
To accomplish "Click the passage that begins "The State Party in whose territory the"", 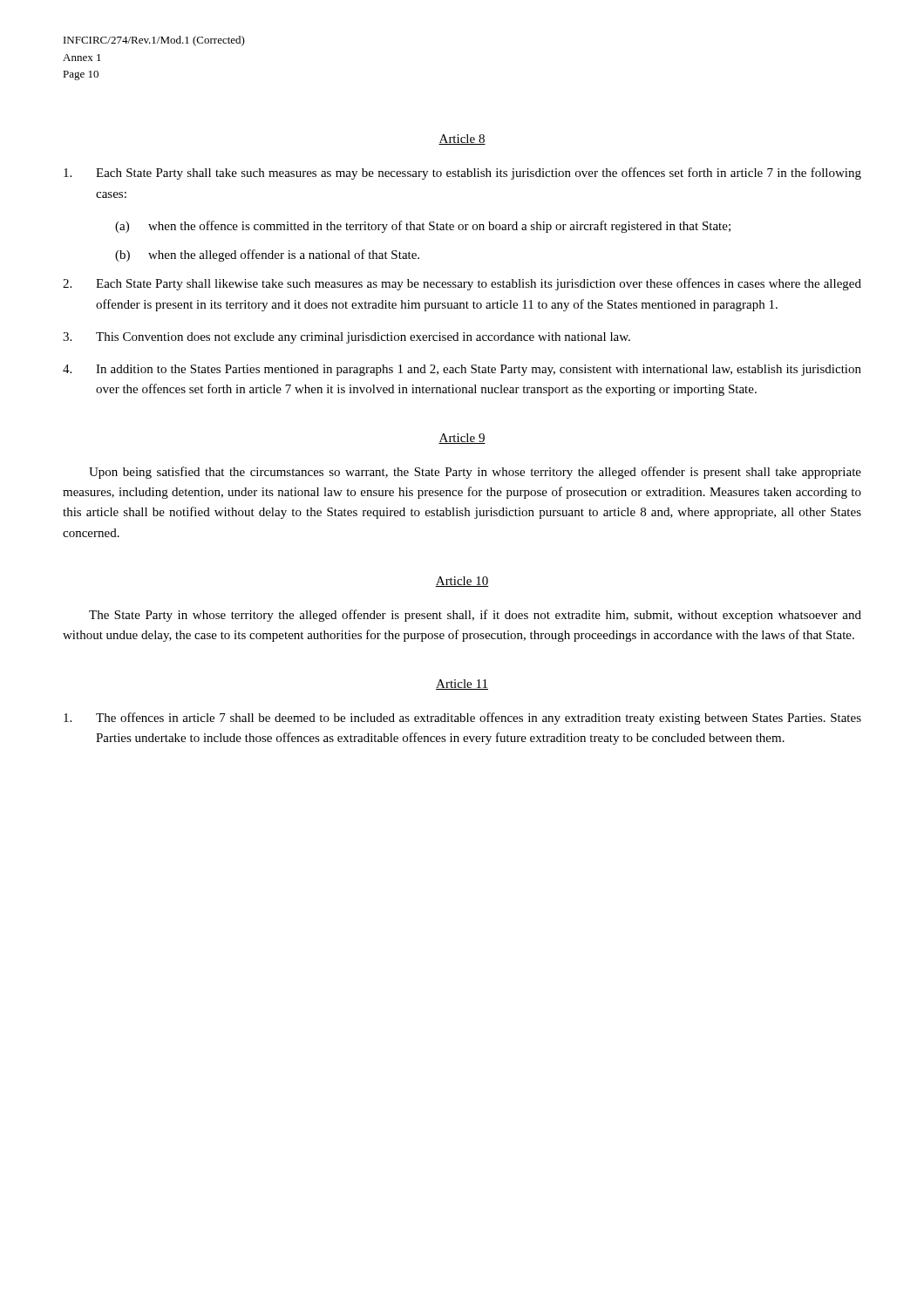I will point(462,625).
